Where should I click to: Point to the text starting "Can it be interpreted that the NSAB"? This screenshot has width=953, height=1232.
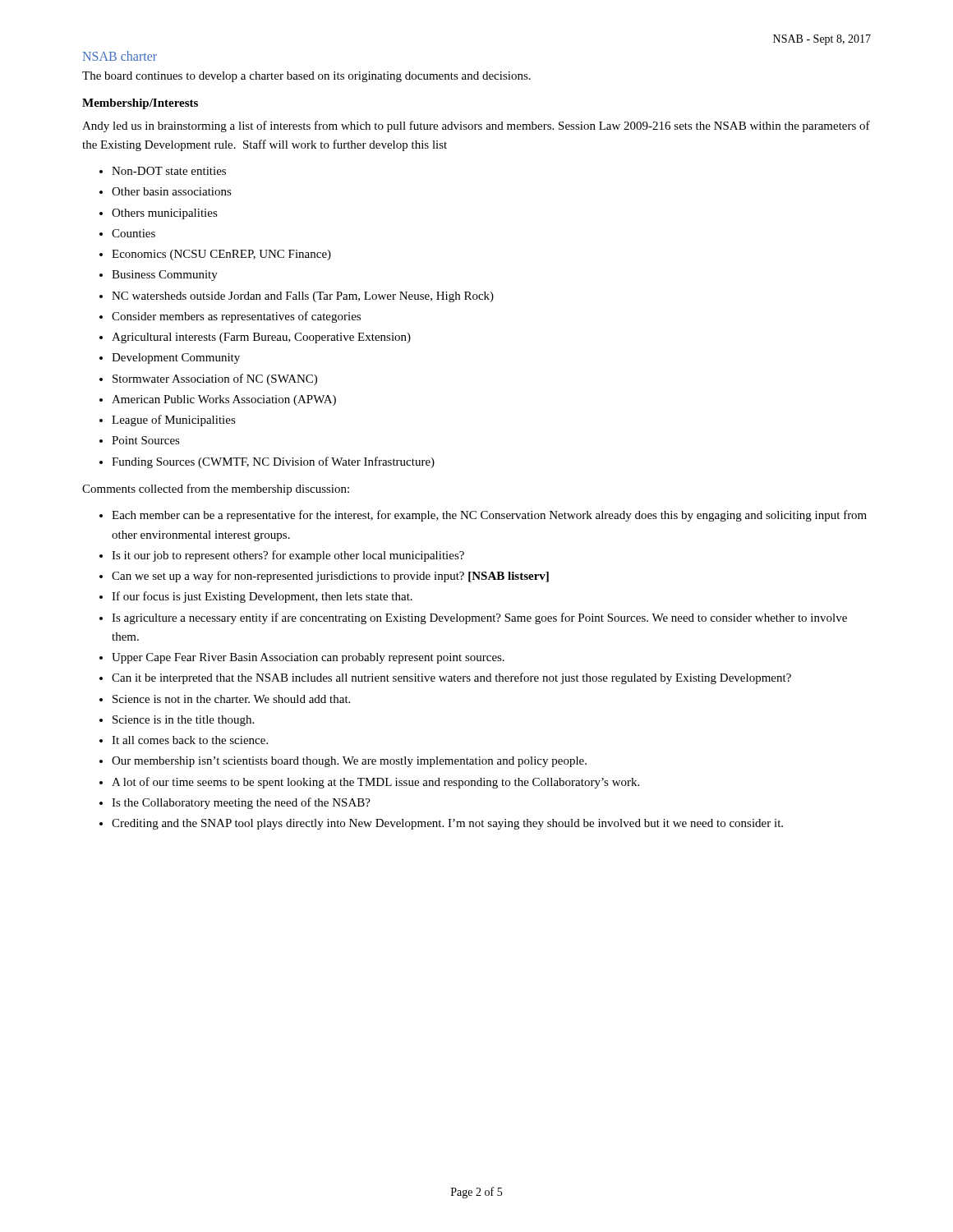click(491, 678)
